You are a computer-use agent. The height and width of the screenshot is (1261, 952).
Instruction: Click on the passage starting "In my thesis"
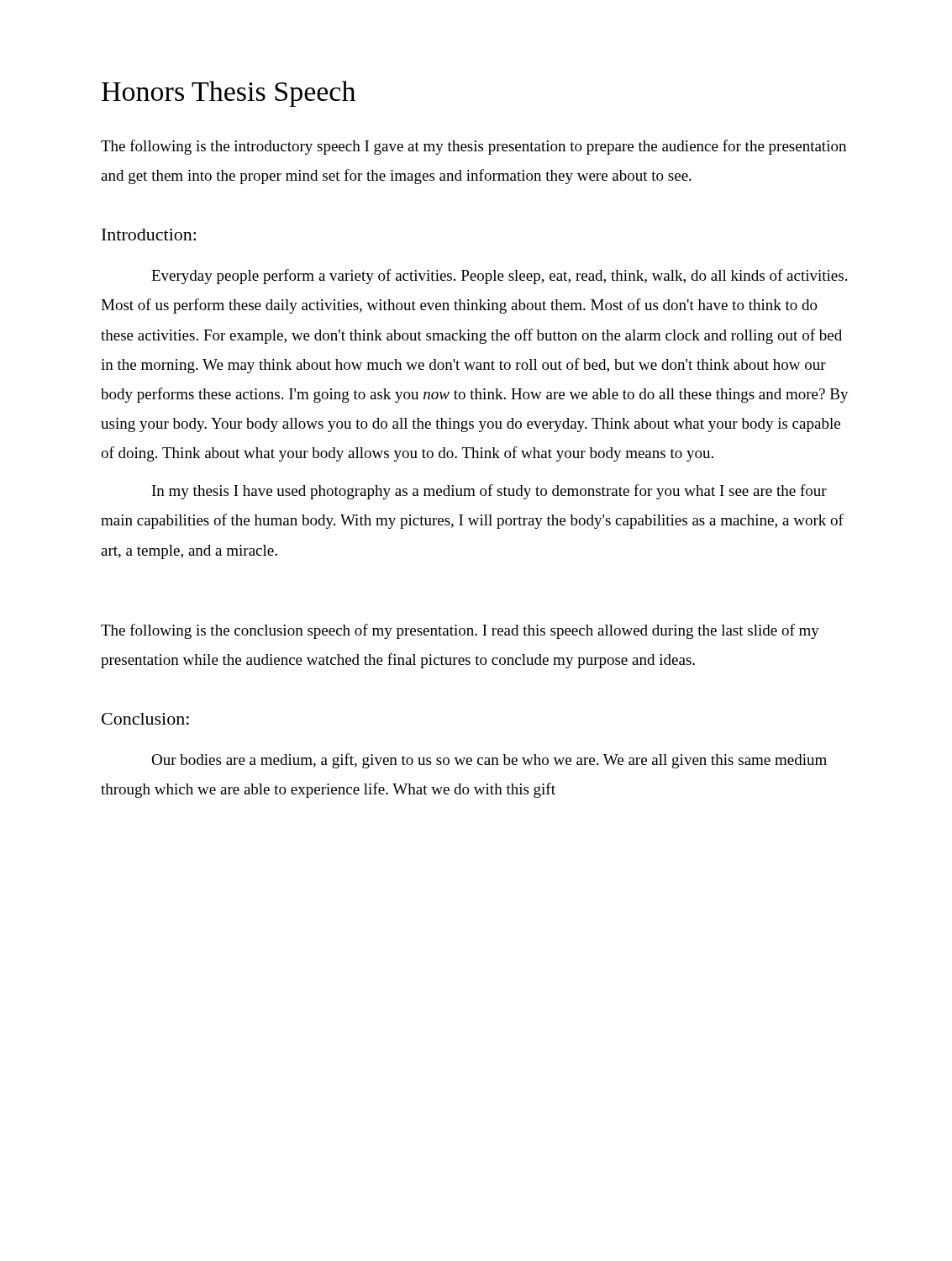(472, 520)
